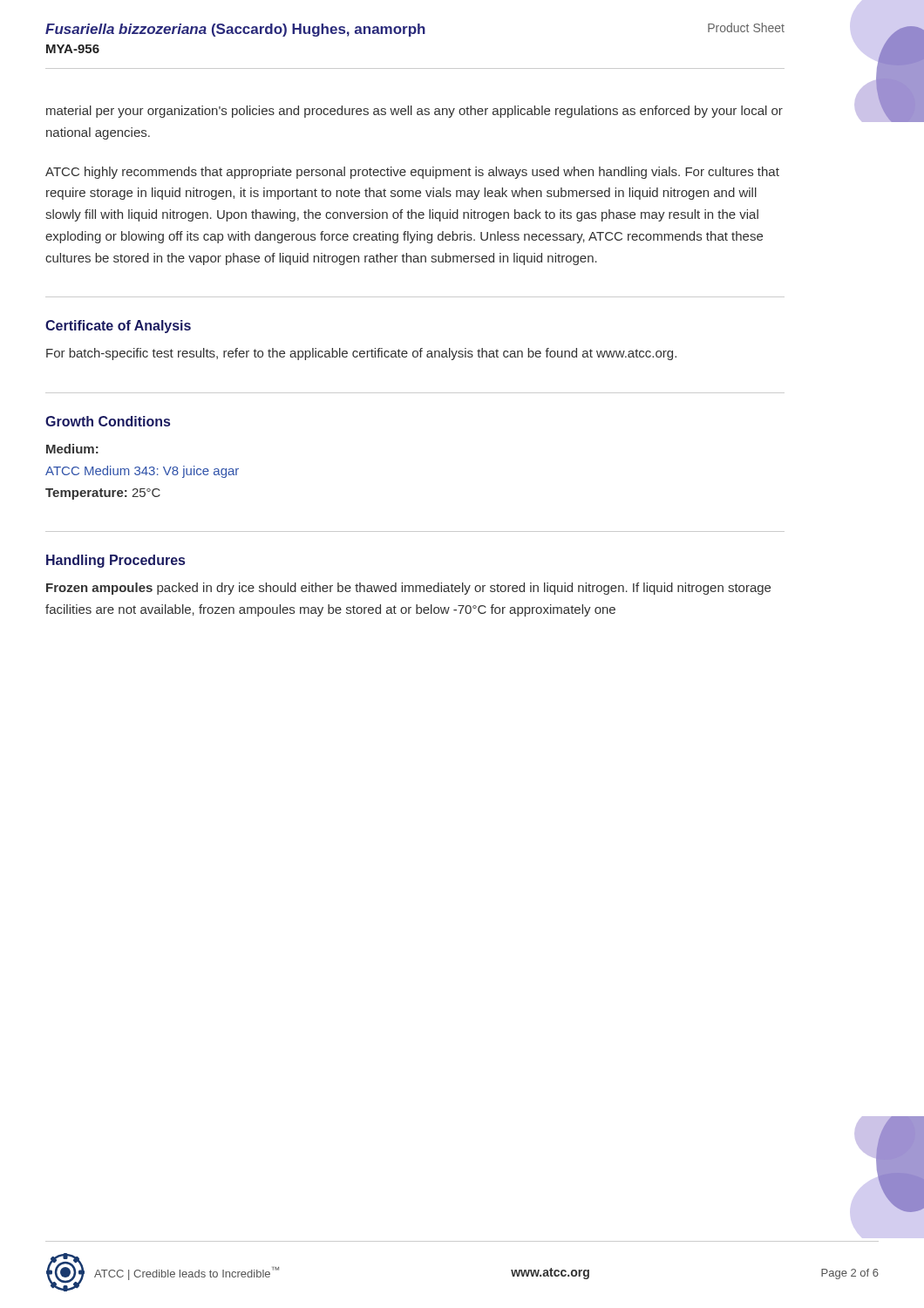Find the passage starting "material per your organization's"
The image size is (924, 1308).
(414, 121)
